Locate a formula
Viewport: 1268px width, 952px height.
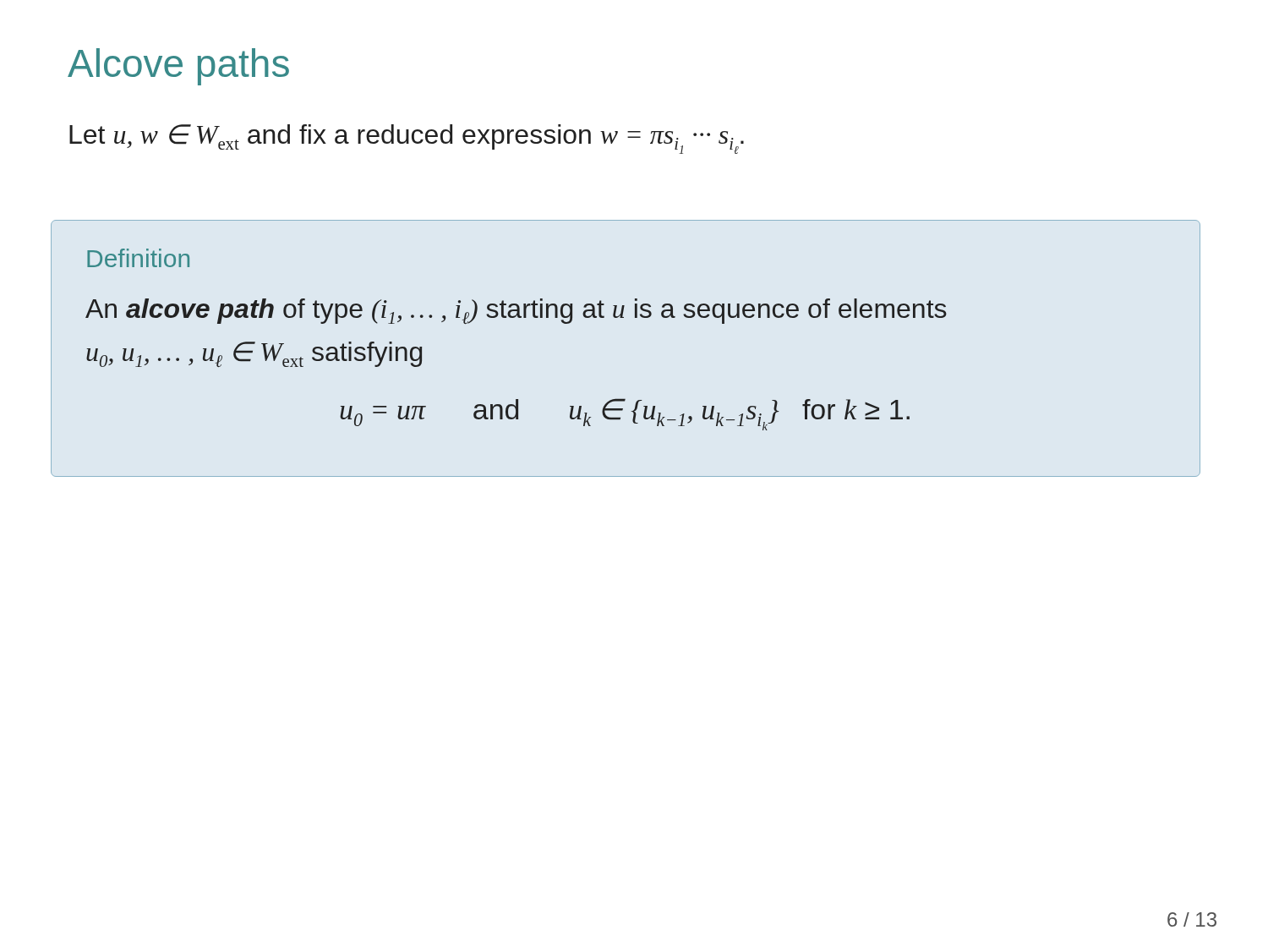626,413
